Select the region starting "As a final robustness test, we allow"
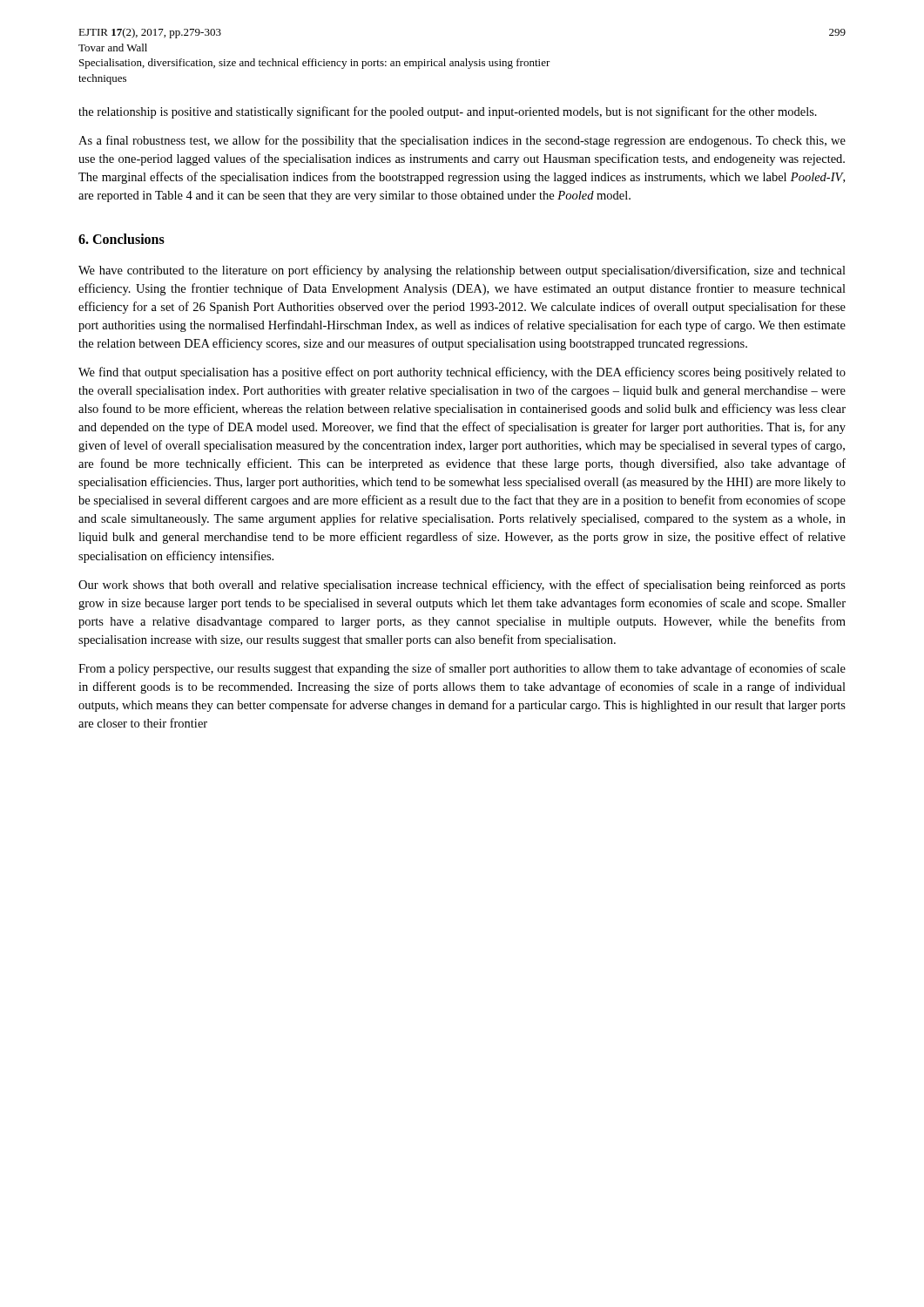924x1307 pixels. pos(462,168)
